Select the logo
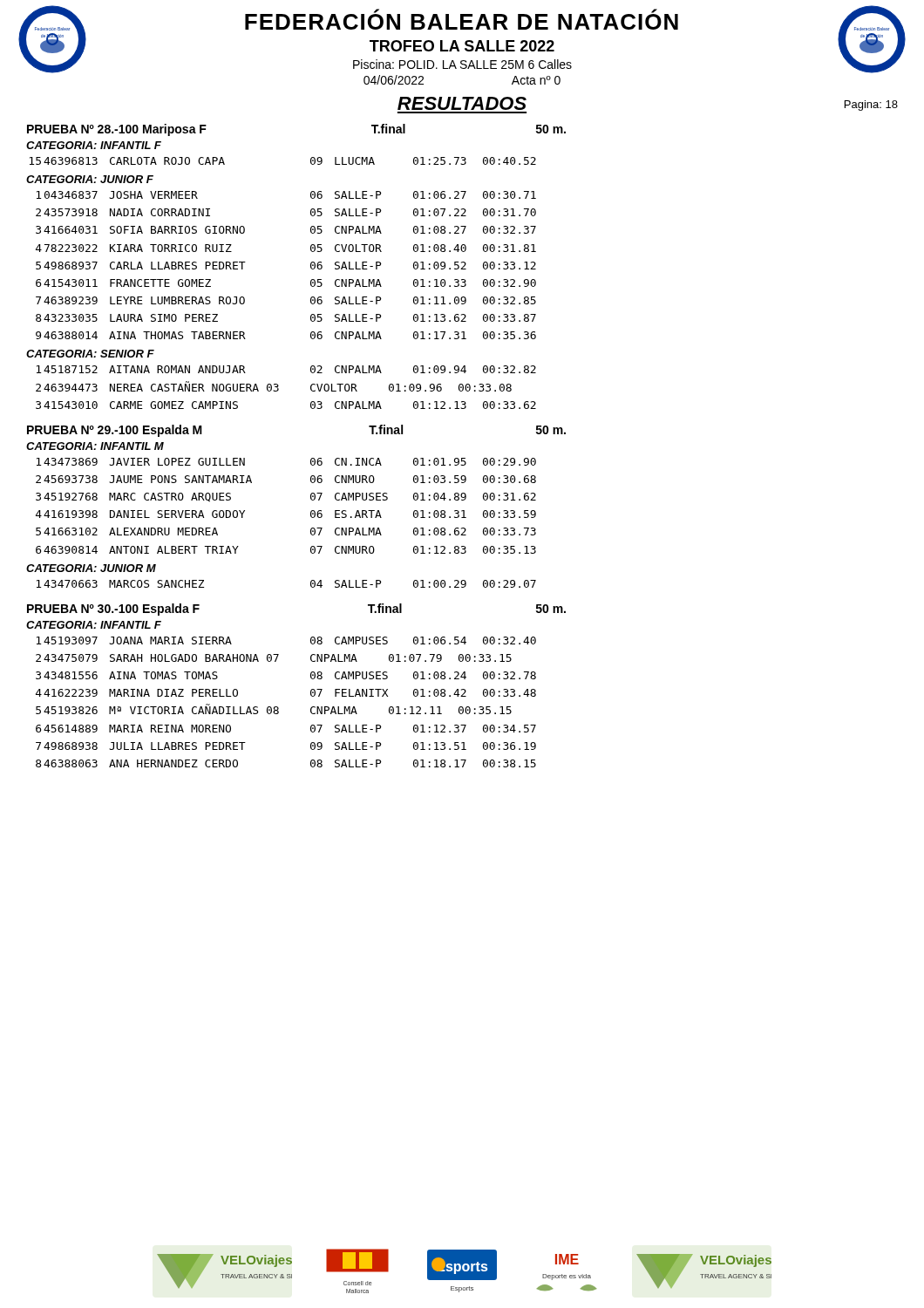924x1308 pixels. [x=462, y=1271]
